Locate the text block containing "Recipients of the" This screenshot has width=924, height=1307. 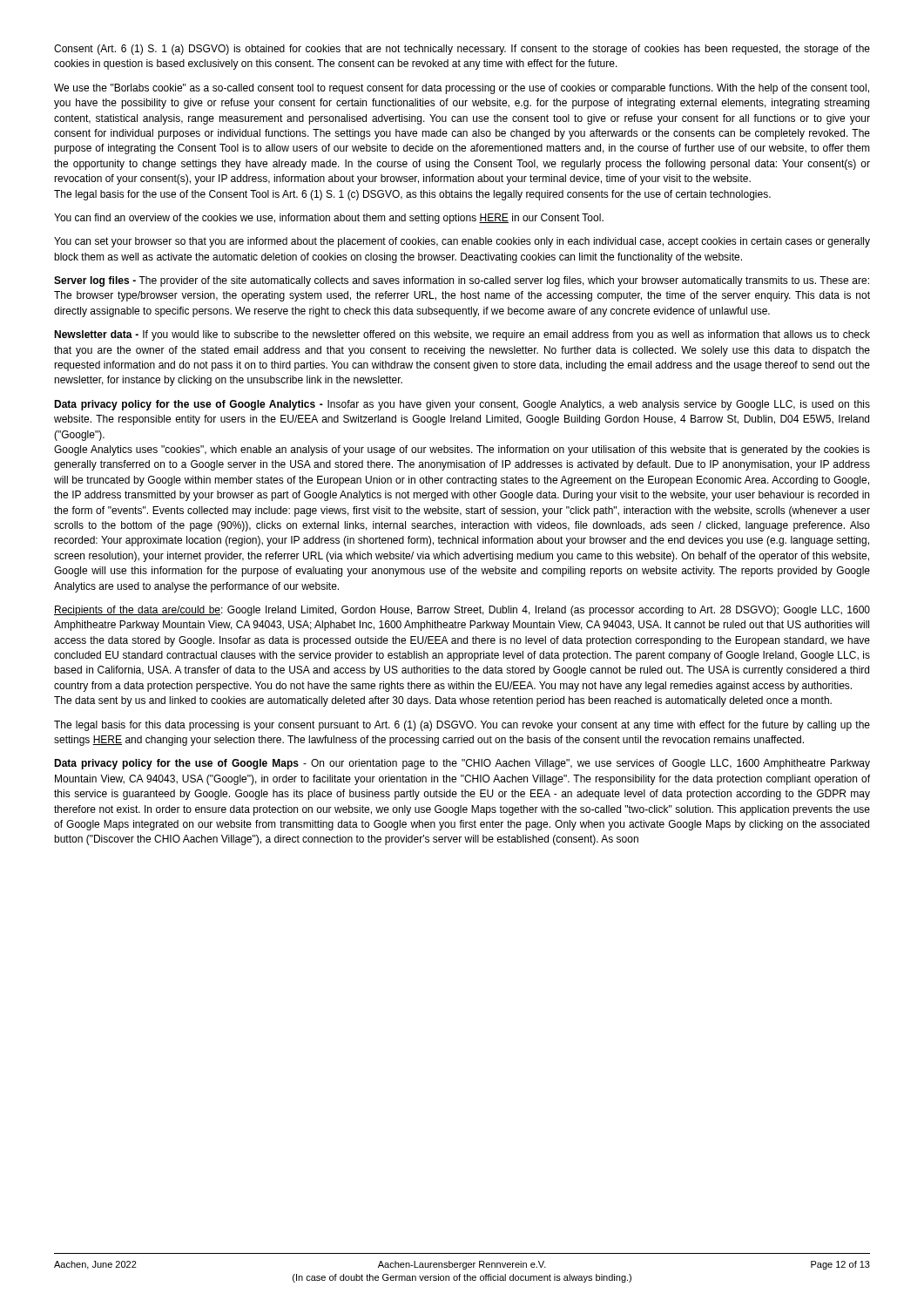(x=462, y=655)
